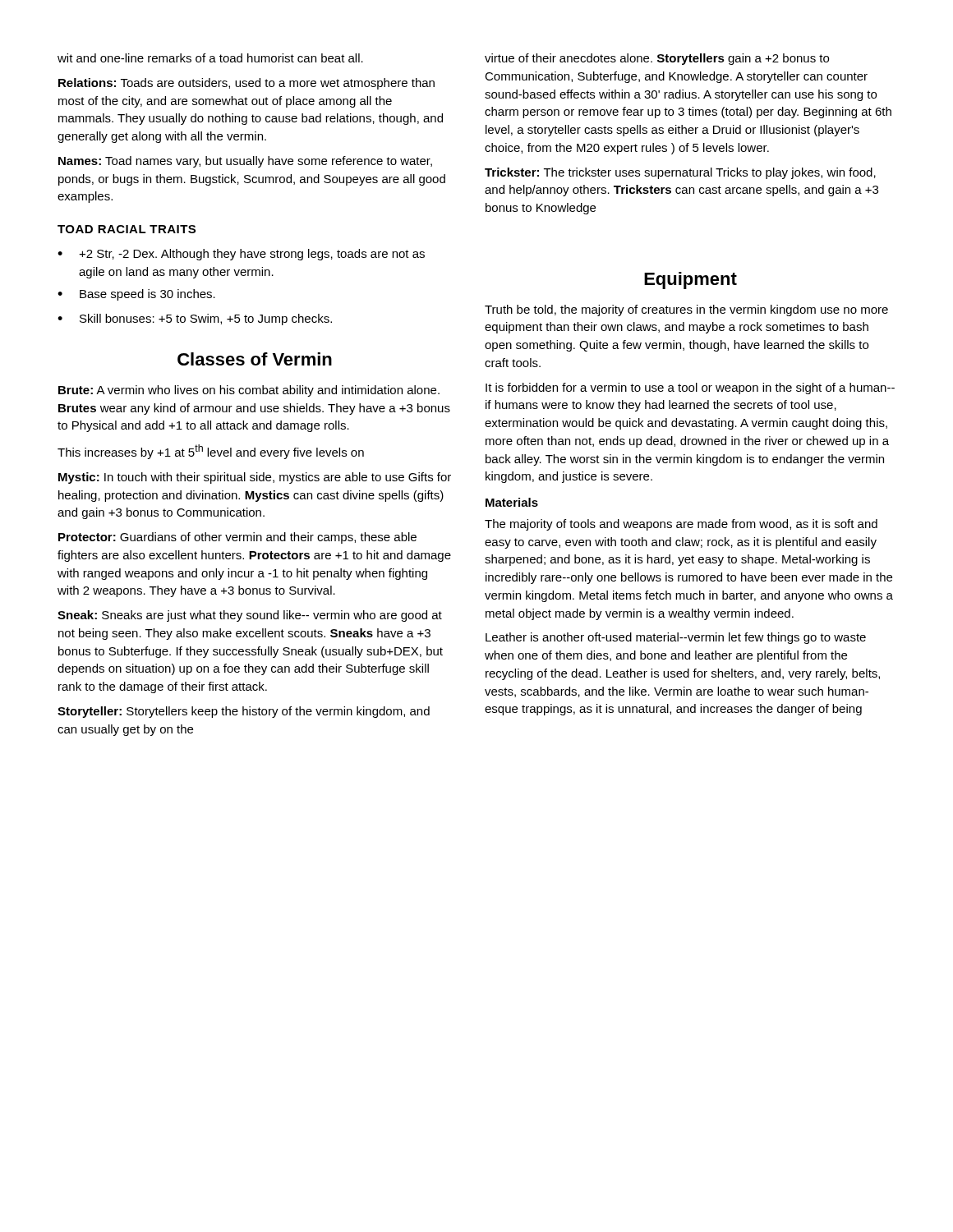Click on the element starting "virtue of their anecdotes alone. Storytellers"
The width and height of the screenshot is (953, 1232).
pyautogui.click(x=690, y=103)
